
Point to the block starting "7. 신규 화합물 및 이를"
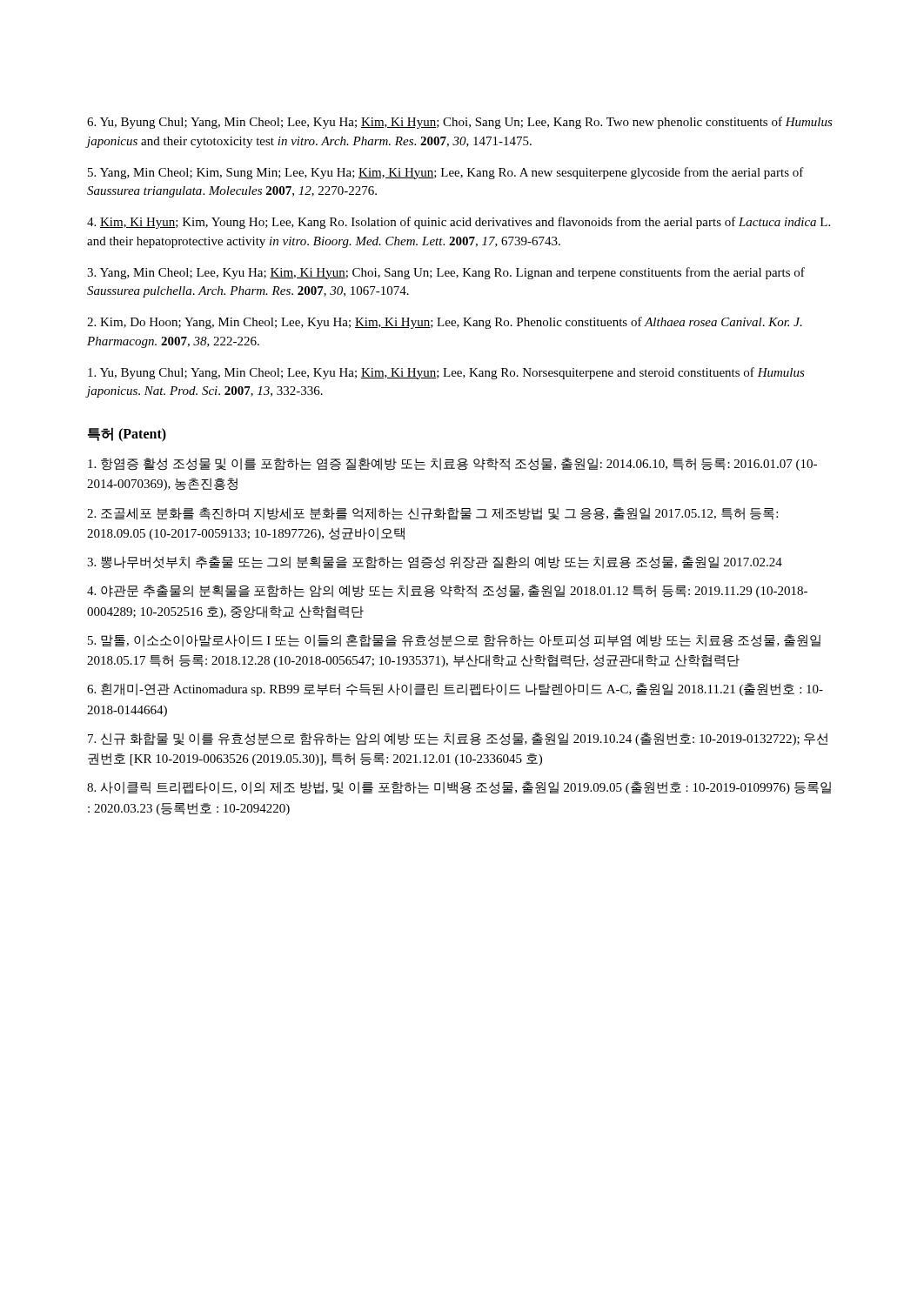coord(458,749)
